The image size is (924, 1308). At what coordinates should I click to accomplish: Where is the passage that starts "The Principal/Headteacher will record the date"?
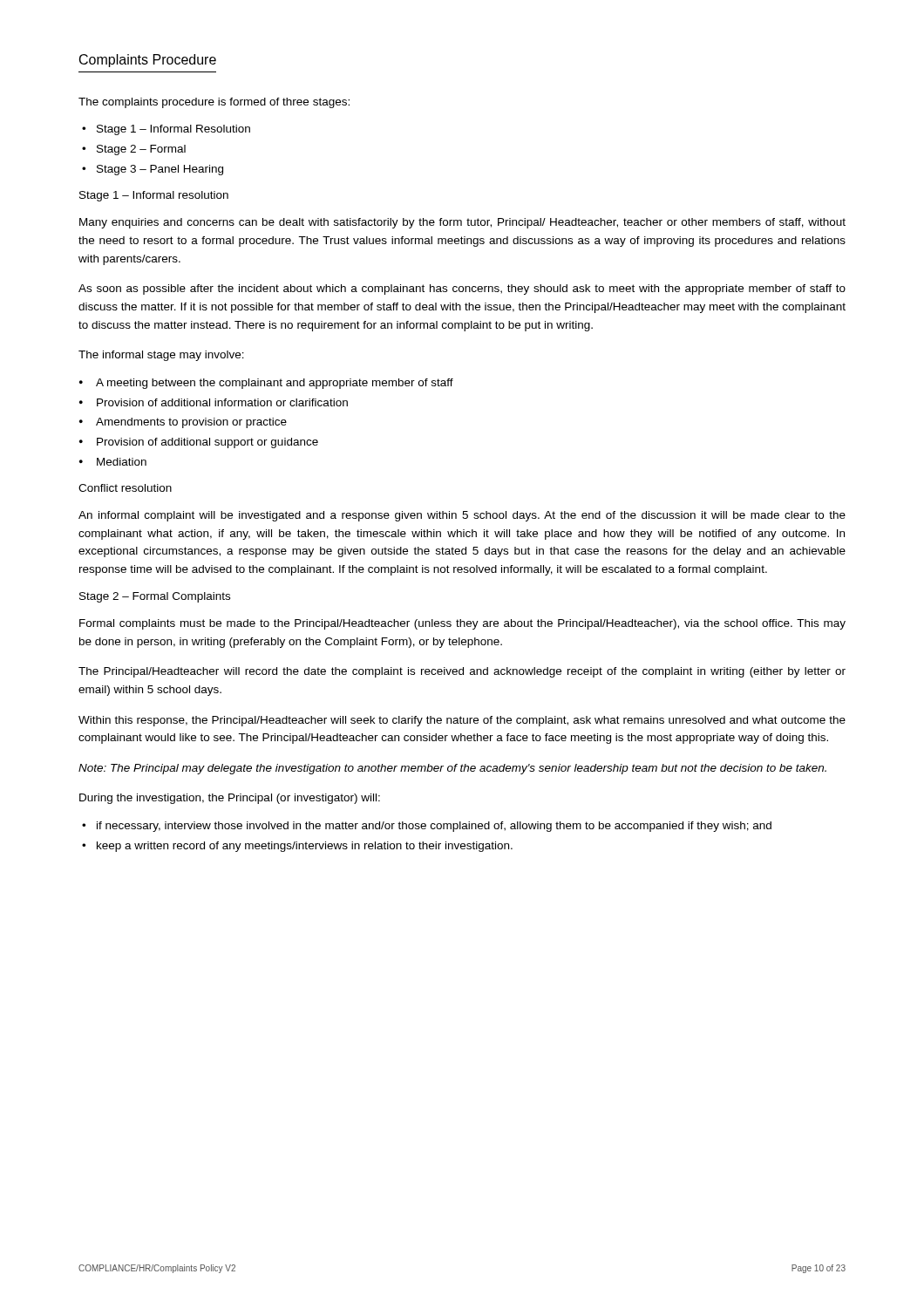[x=462, y=681]
